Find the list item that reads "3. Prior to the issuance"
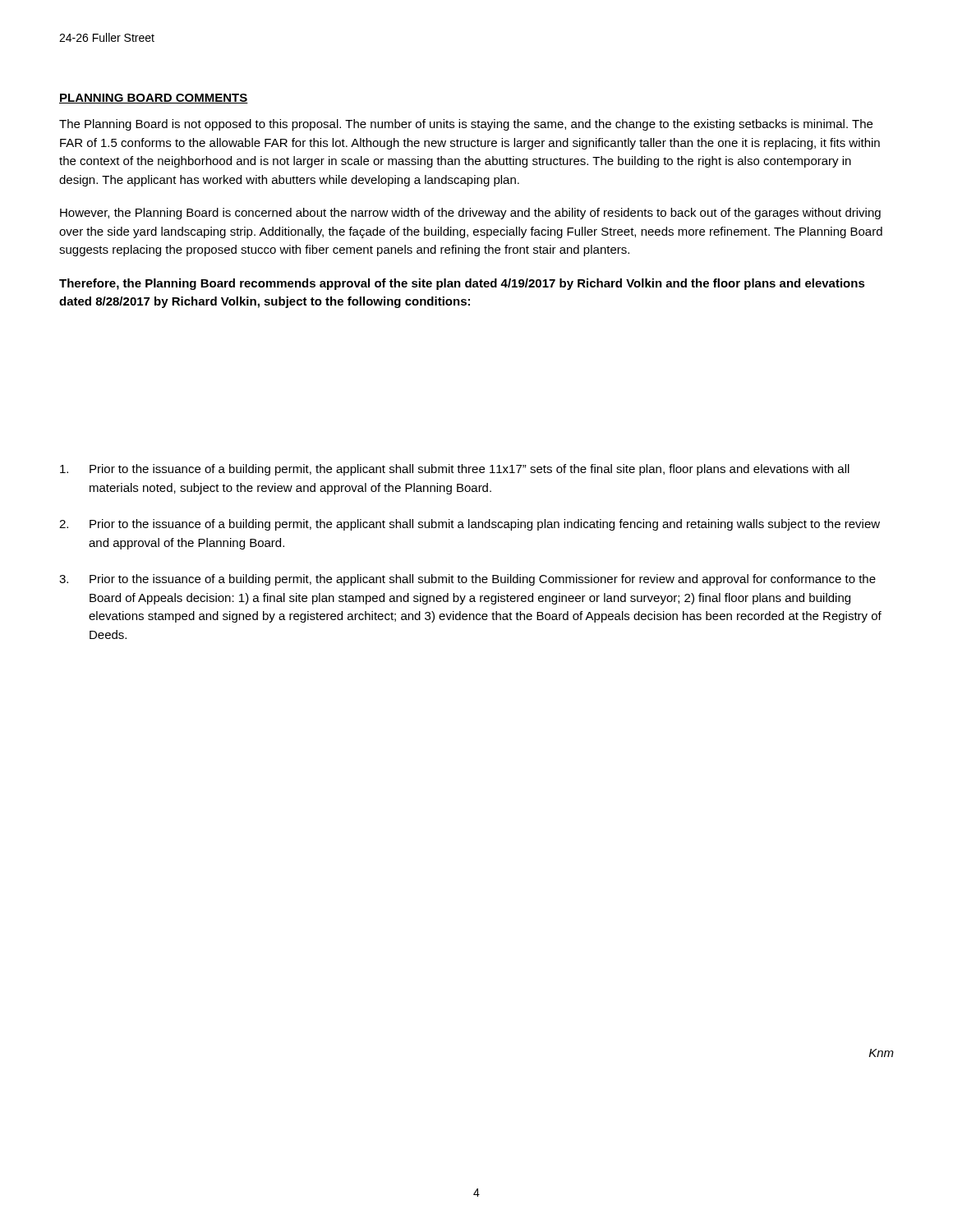 click(x=476, y=607)
